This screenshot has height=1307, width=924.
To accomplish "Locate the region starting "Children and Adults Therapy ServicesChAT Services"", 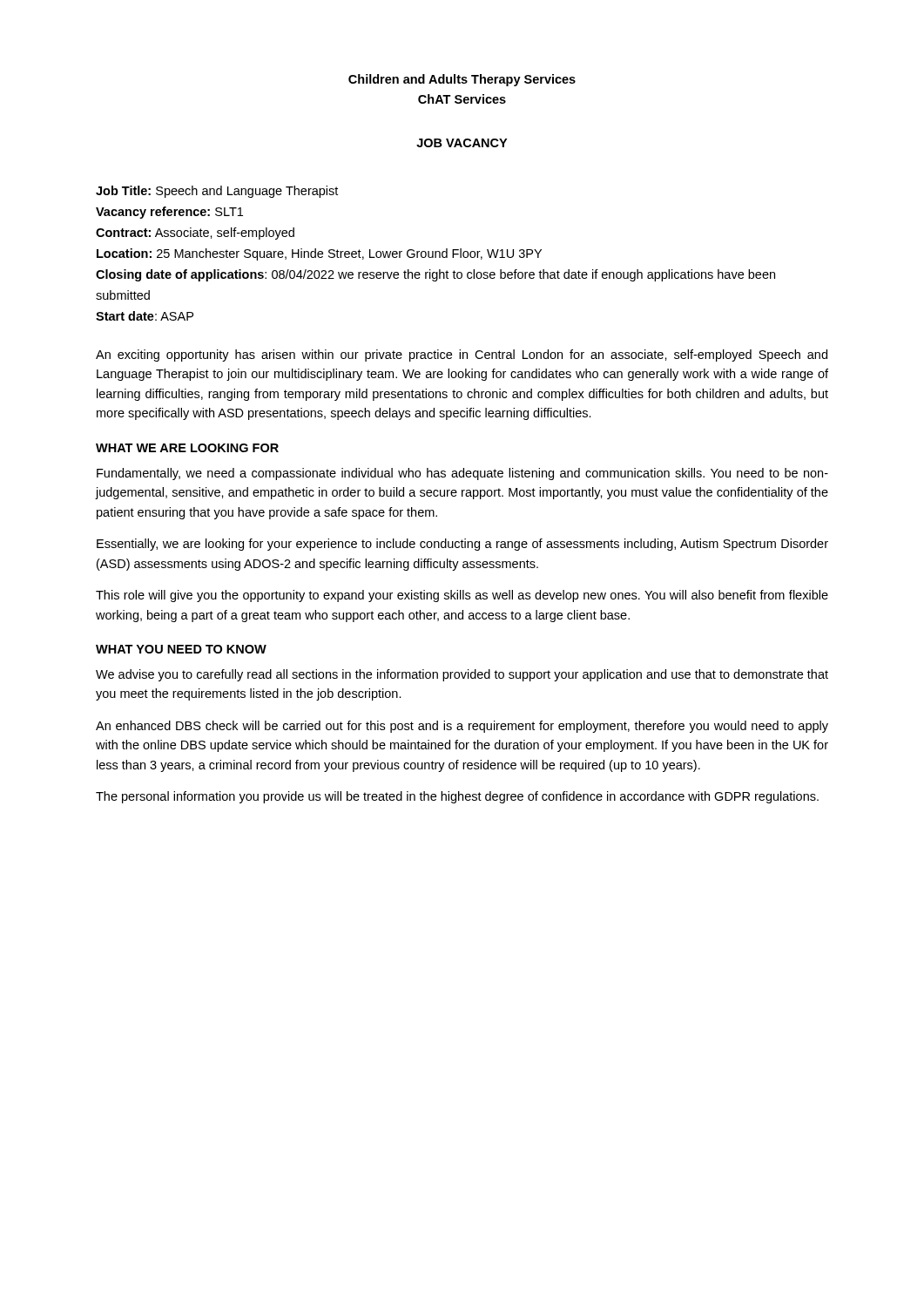I will click(462, 90).
